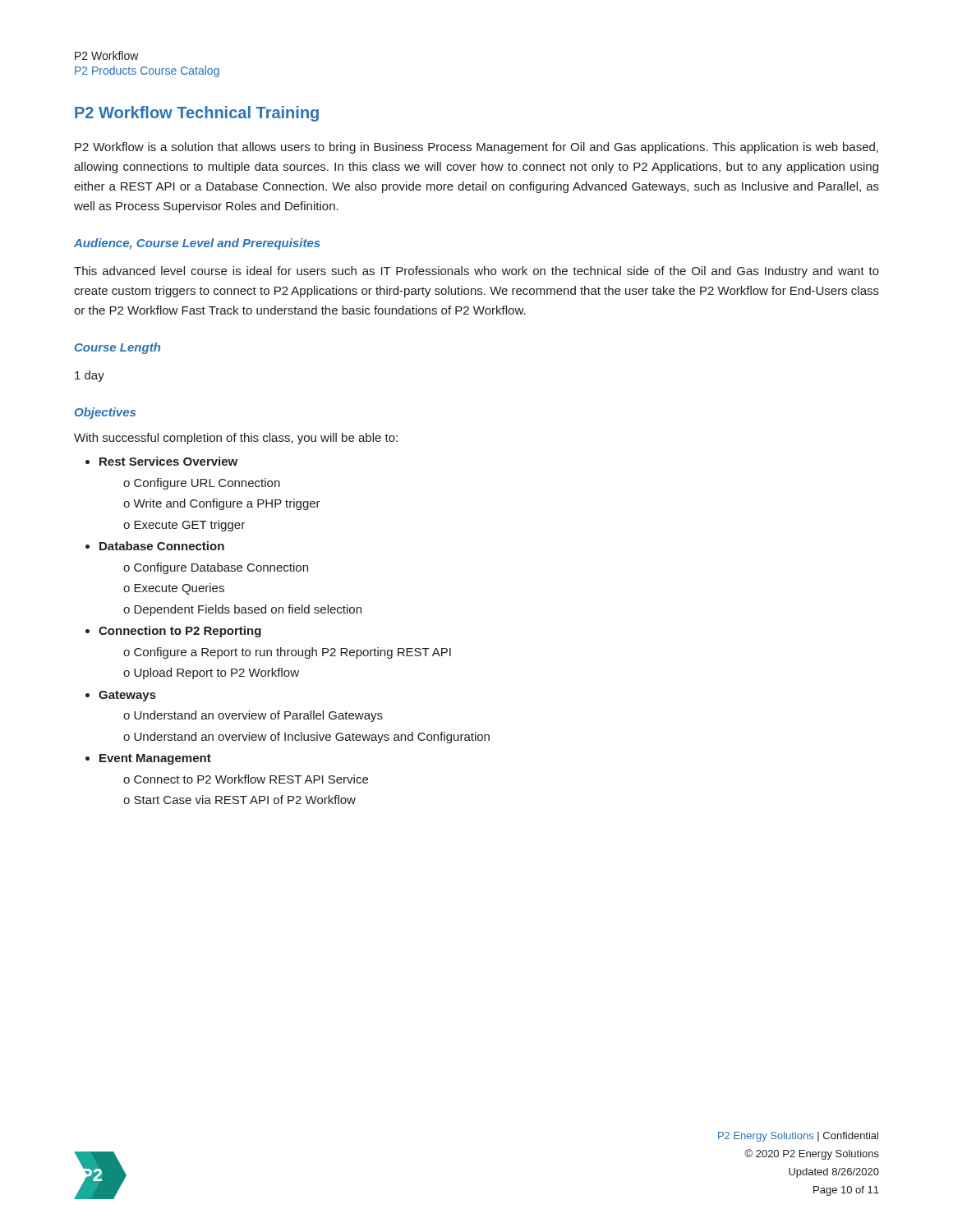Image resolution: width=953 pixels, height=1232 pixels.
Task: Locate the list item that reads "Execute Queries"
Action: pos(179,588)
